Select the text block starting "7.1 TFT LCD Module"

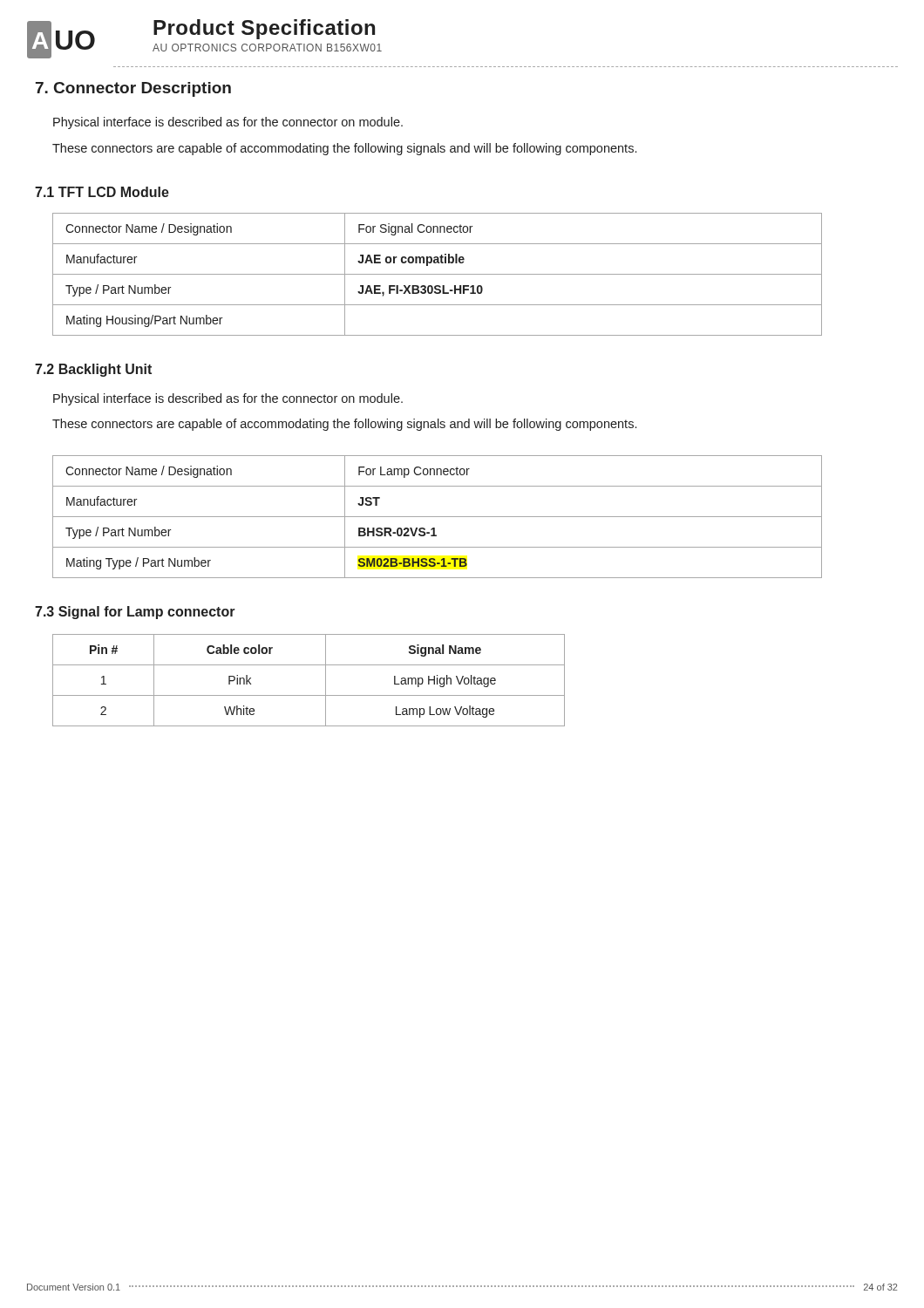pos(102,192)
